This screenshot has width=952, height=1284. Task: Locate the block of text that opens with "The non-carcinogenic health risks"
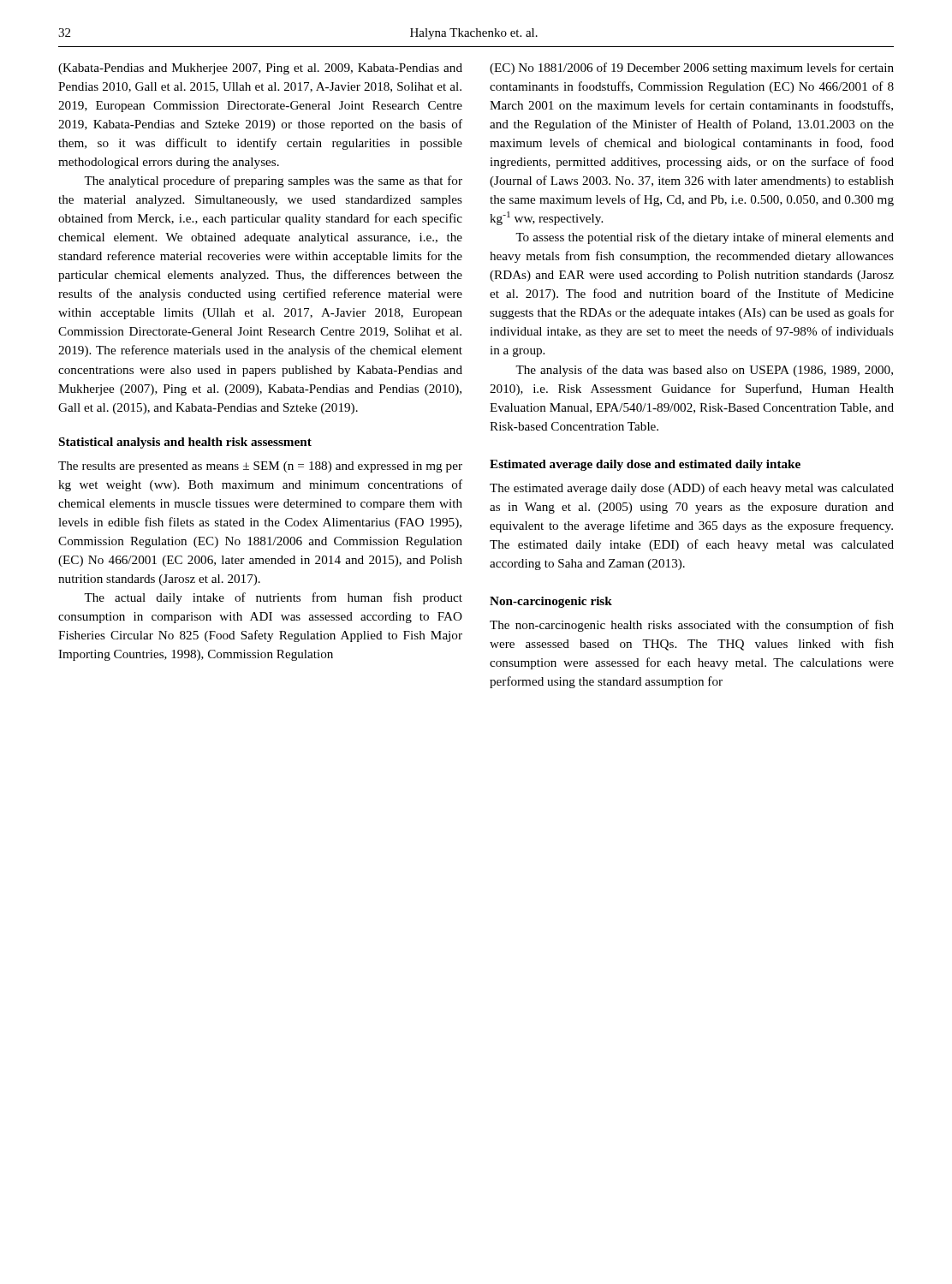pyautogui.click(x=692, y=653)
